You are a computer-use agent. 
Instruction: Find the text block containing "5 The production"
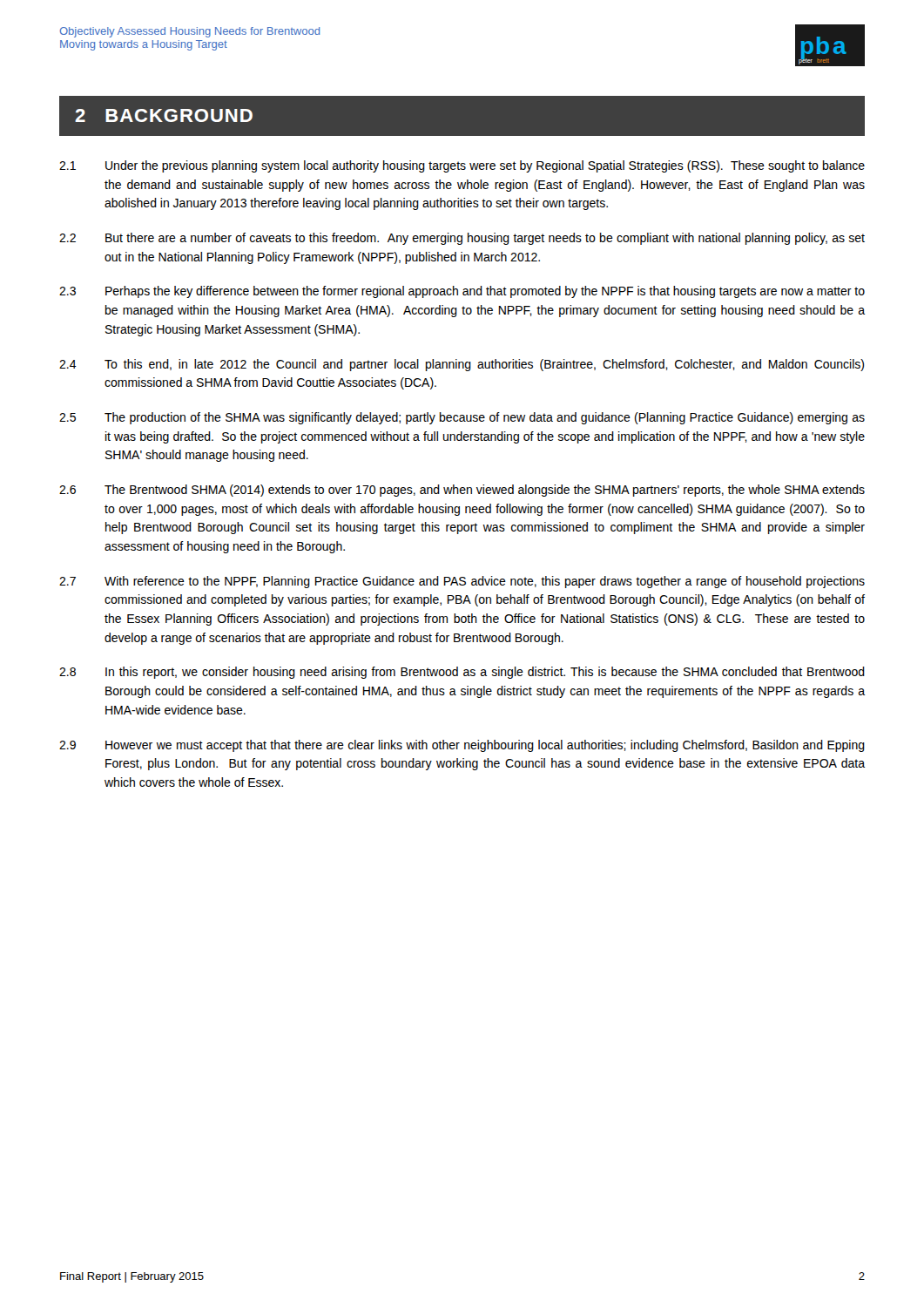coord(462,437)
